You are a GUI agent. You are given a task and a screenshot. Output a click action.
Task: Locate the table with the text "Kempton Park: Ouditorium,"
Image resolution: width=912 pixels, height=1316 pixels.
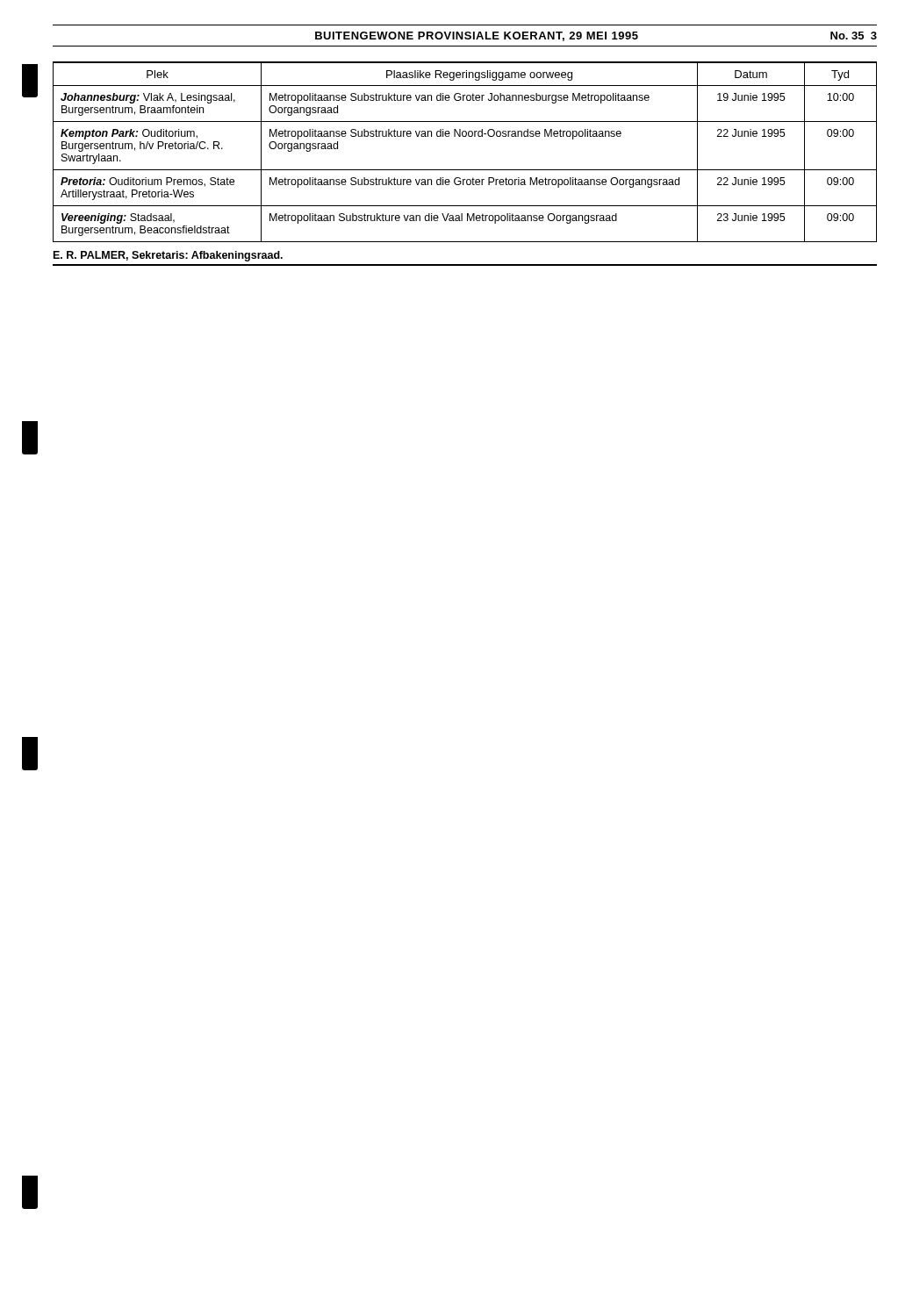(x=465, y=164)
